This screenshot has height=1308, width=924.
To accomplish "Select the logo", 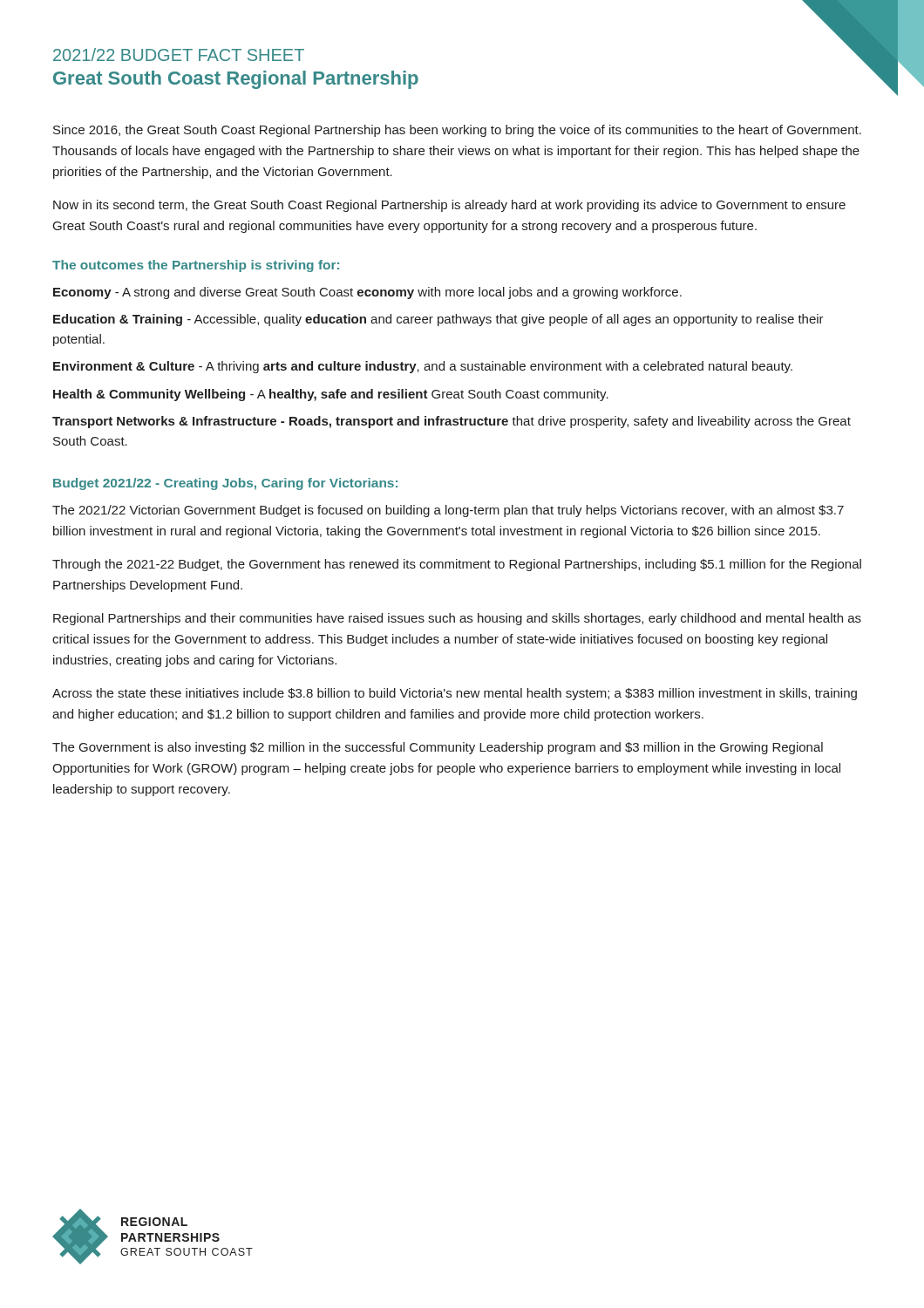I will [x=153, y=1237].
